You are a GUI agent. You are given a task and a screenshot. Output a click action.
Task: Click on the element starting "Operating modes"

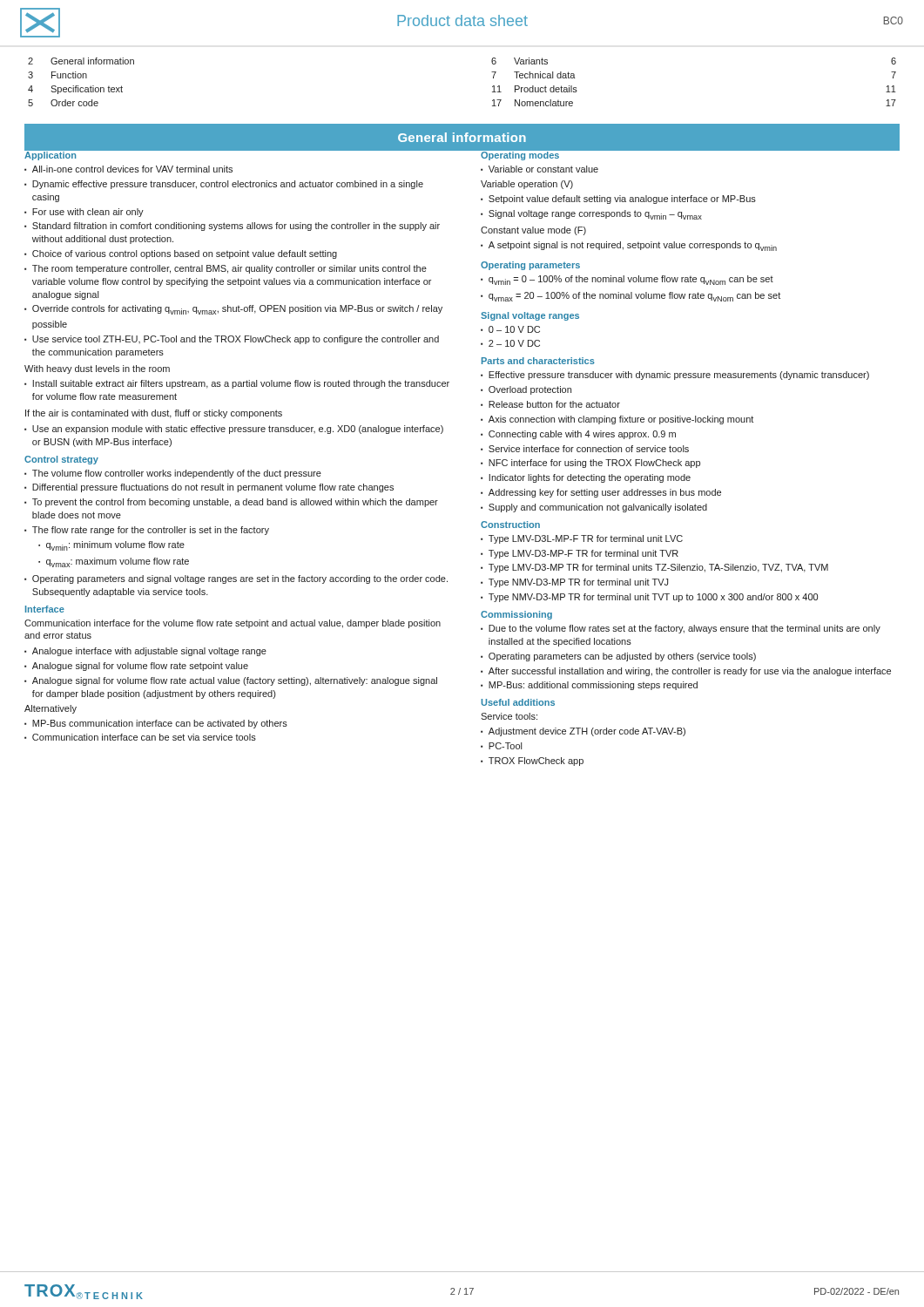click(520, 155)
